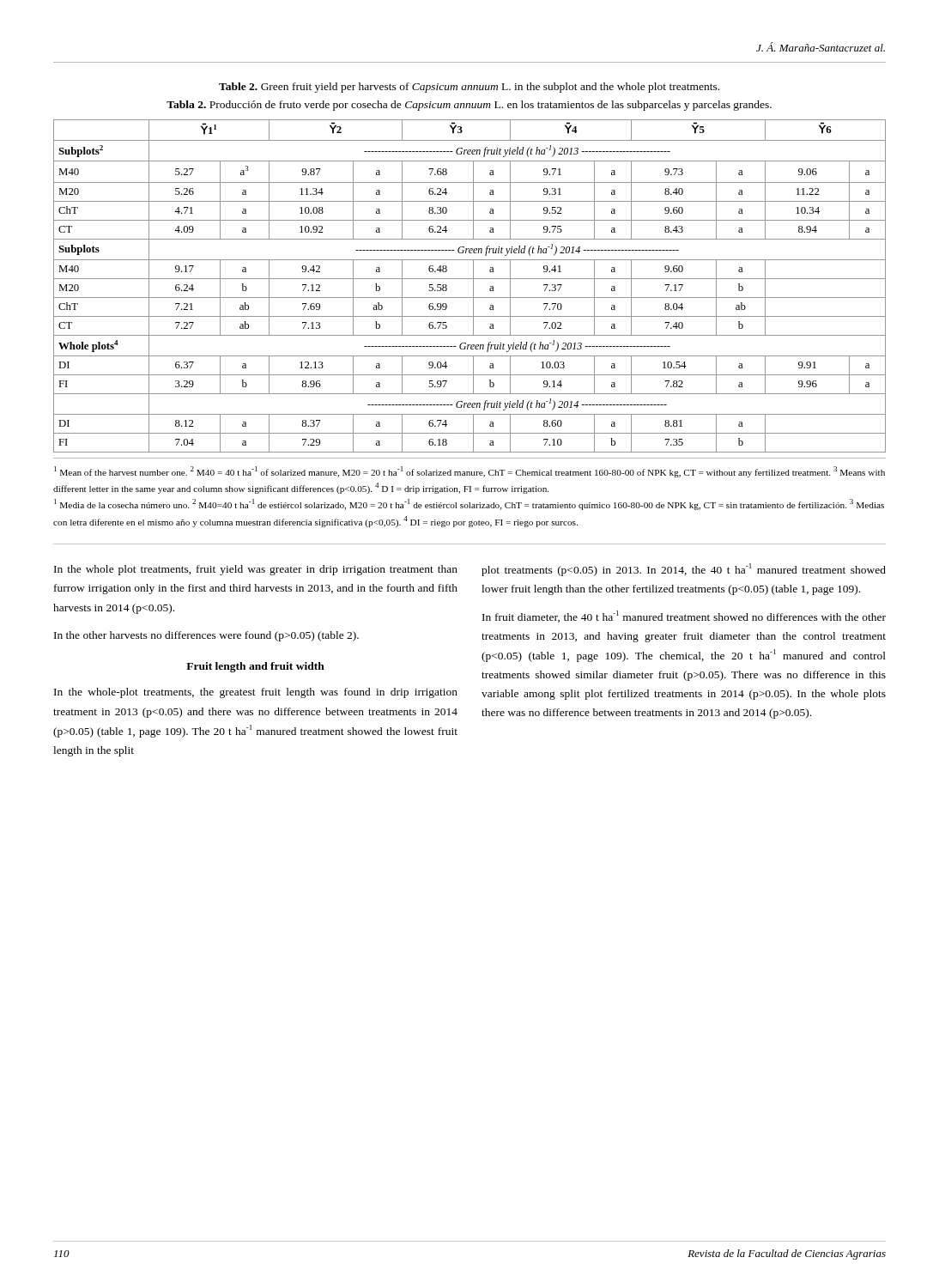Click on the text block that says "In the other harvests no"
939x1288 pixels.
[x=206, y=635]
